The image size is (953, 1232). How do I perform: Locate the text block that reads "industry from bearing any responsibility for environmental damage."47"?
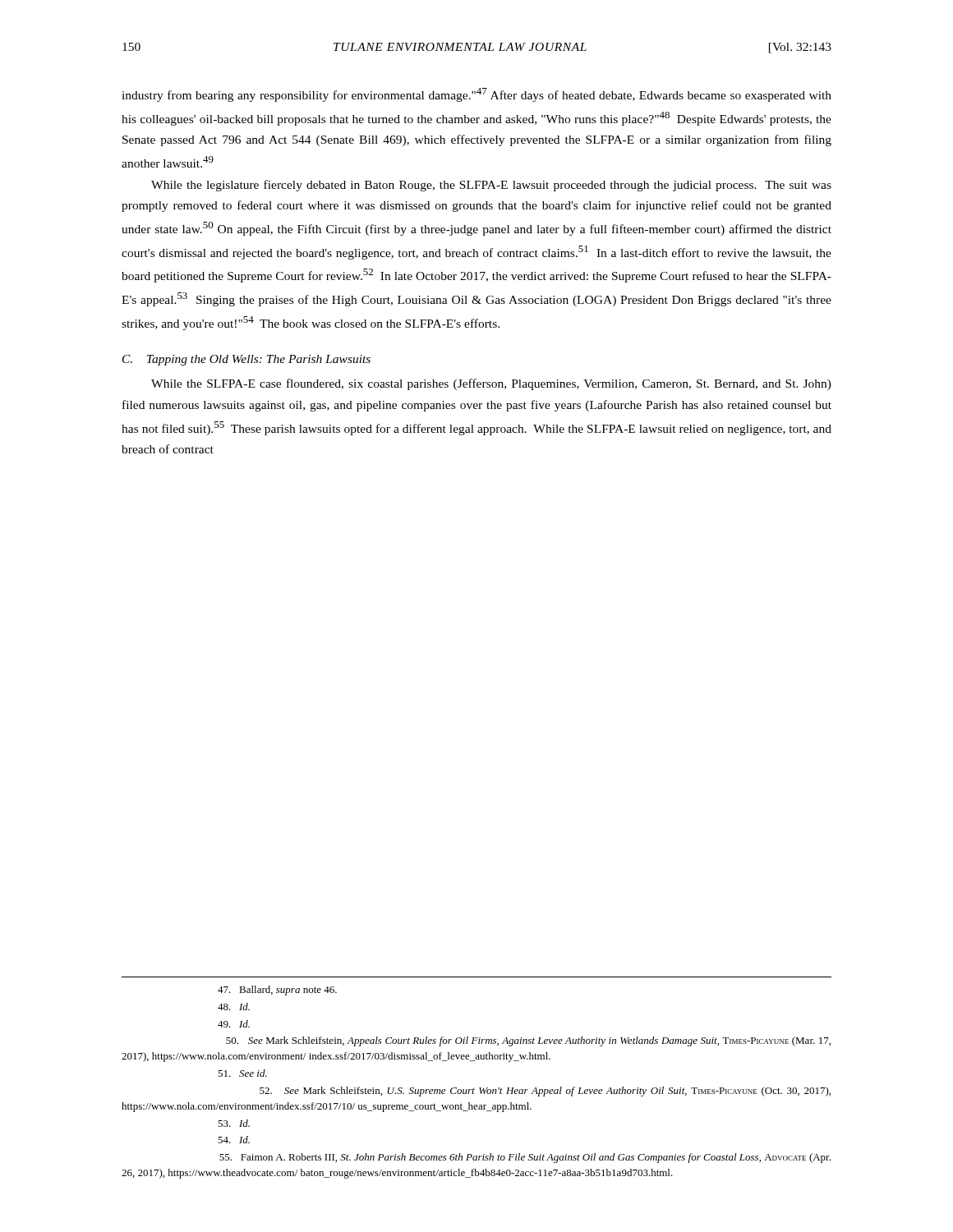click(x=476, y=128)
